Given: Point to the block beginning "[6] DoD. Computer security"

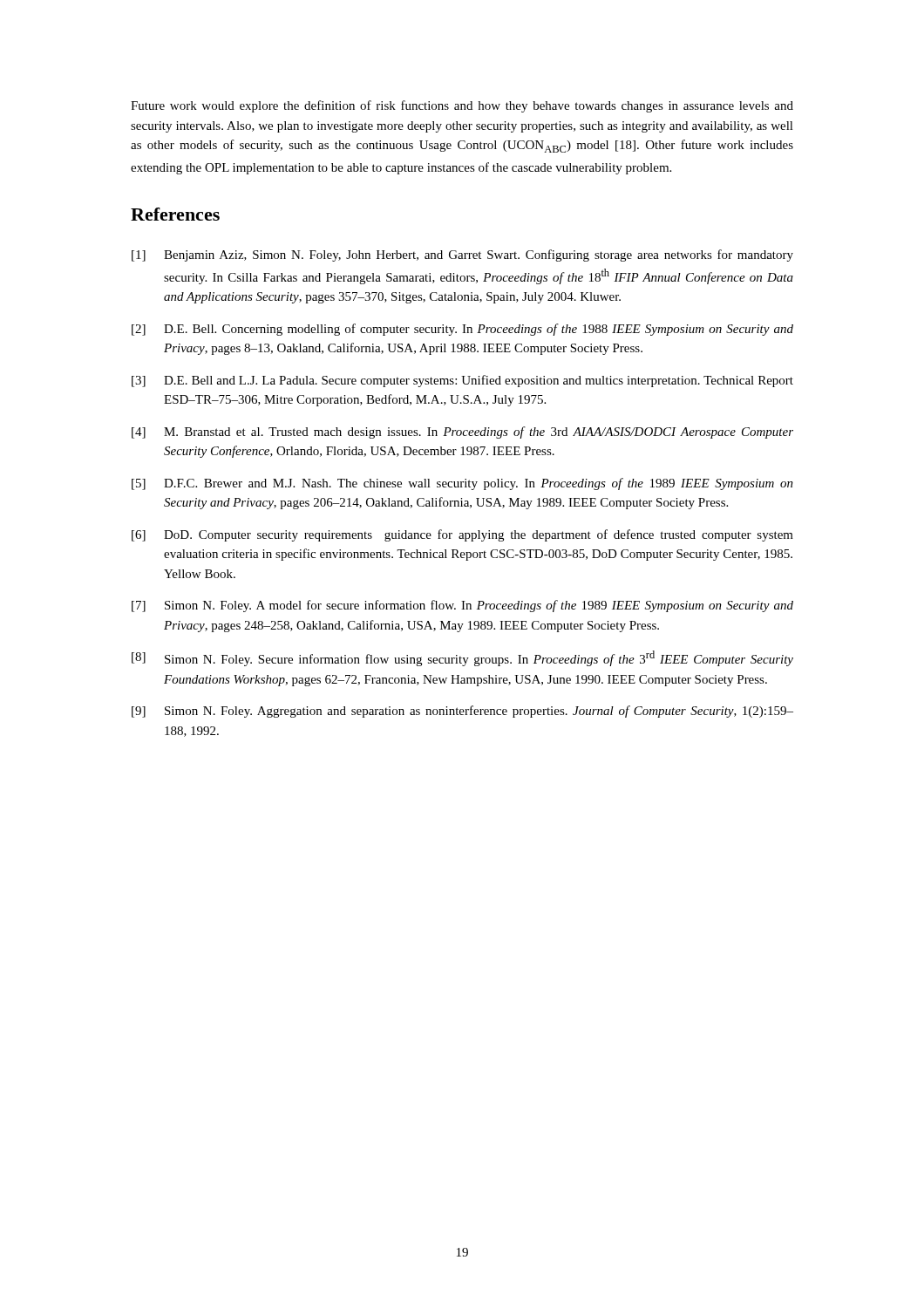Looking at the screenshot, I should click(462, 554).
